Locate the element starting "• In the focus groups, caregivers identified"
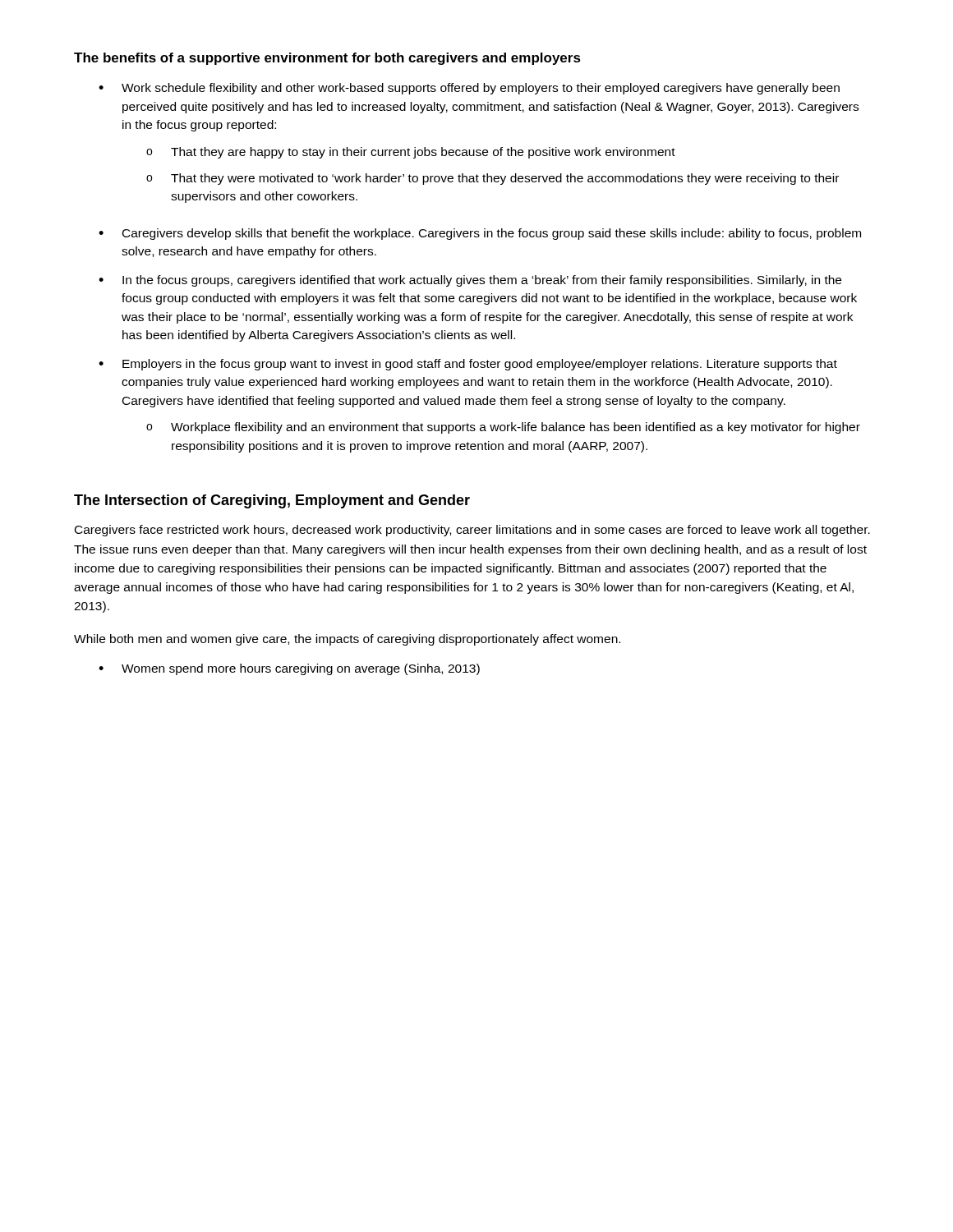 coord(485,308)
